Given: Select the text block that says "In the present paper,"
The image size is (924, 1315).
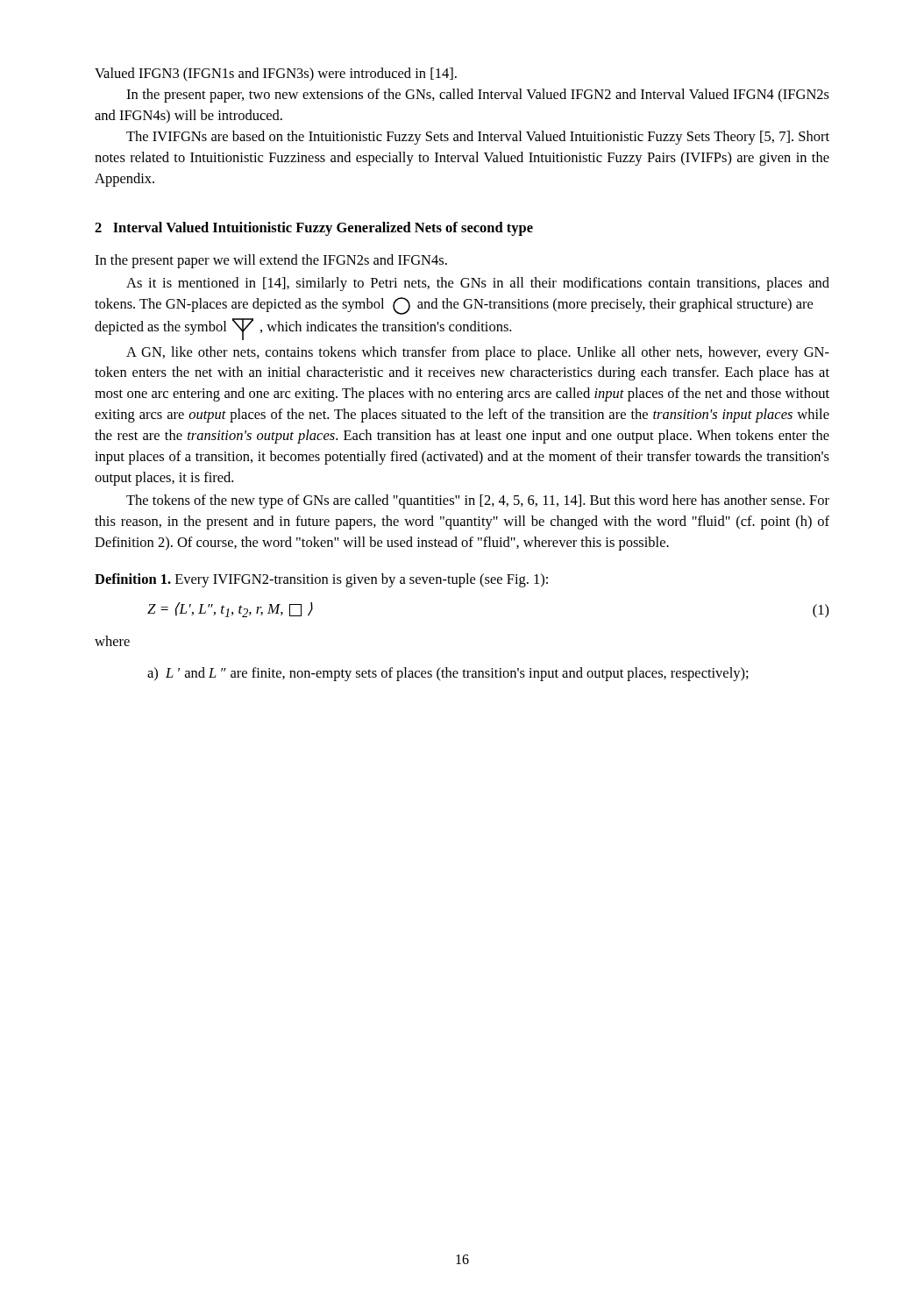Looking at the screenshot, I should pyautogui.click(x=462, y=105).
